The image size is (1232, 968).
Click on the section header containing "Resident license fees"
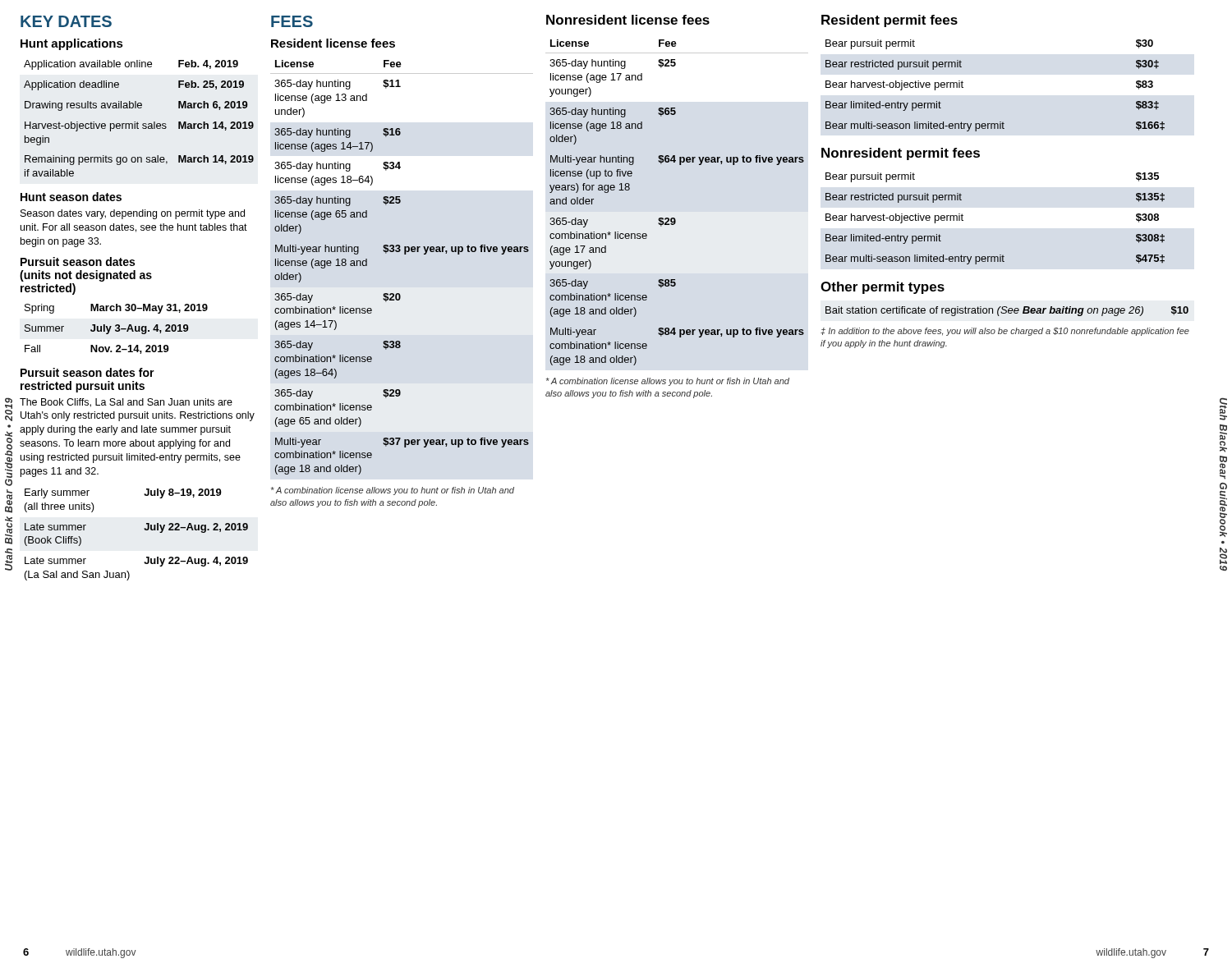[x=333, y=43]
